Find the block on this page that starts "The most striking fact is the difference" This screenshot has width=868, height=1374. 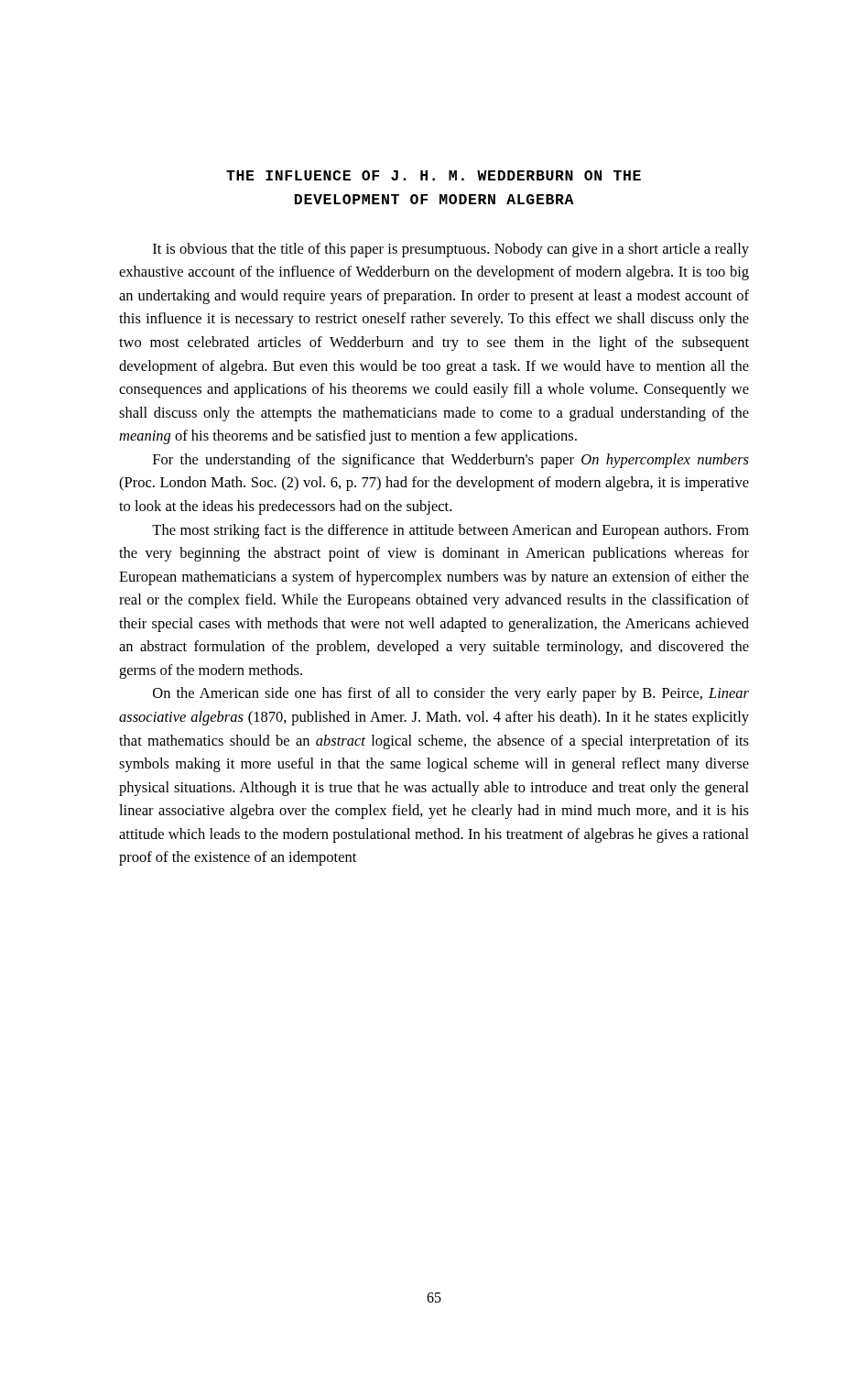click(434, 600)
